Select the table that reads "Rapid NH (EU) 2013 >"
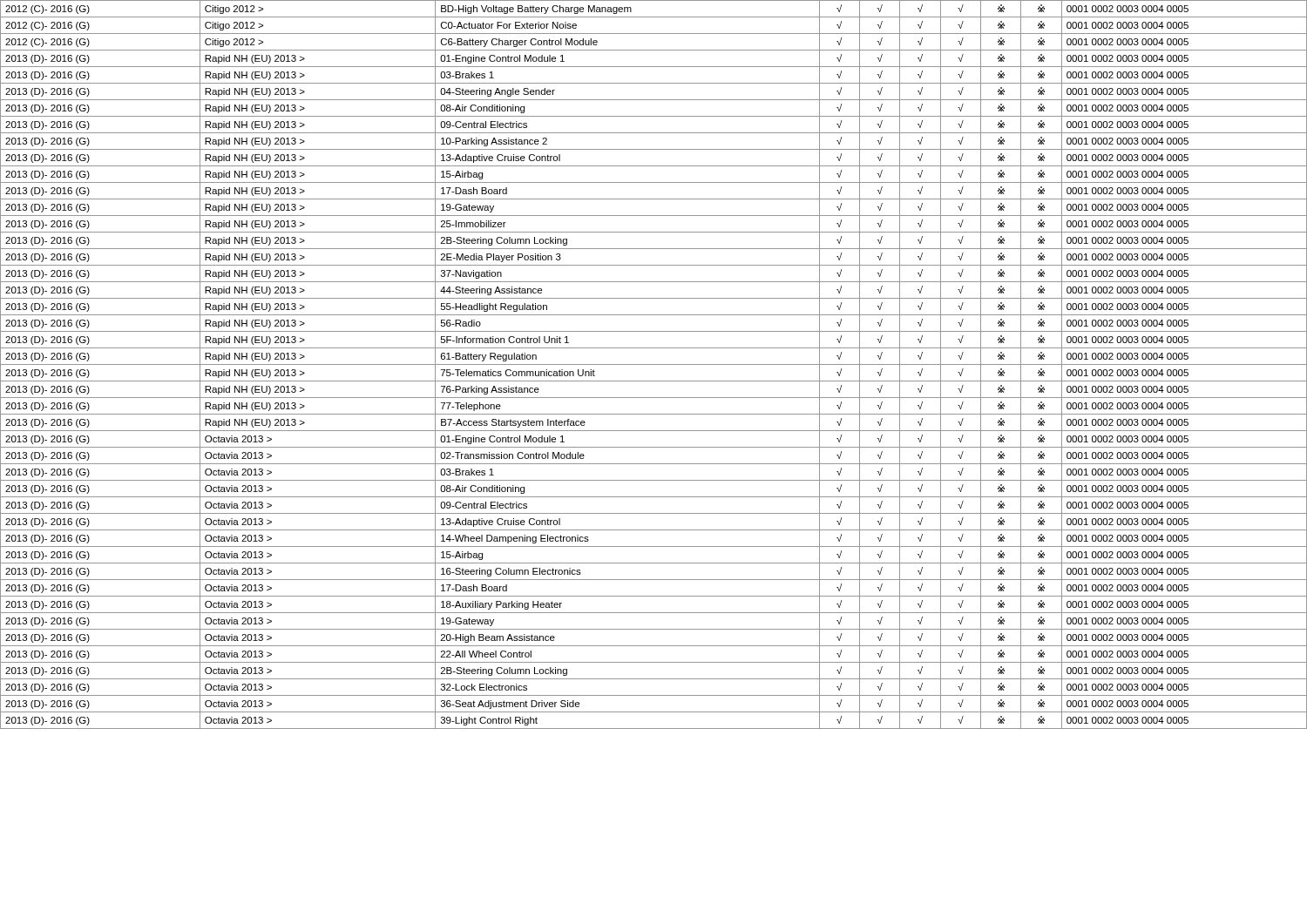Image resolution: width=1307 pixels, height=924 pixels. click(x=654, y=462)
